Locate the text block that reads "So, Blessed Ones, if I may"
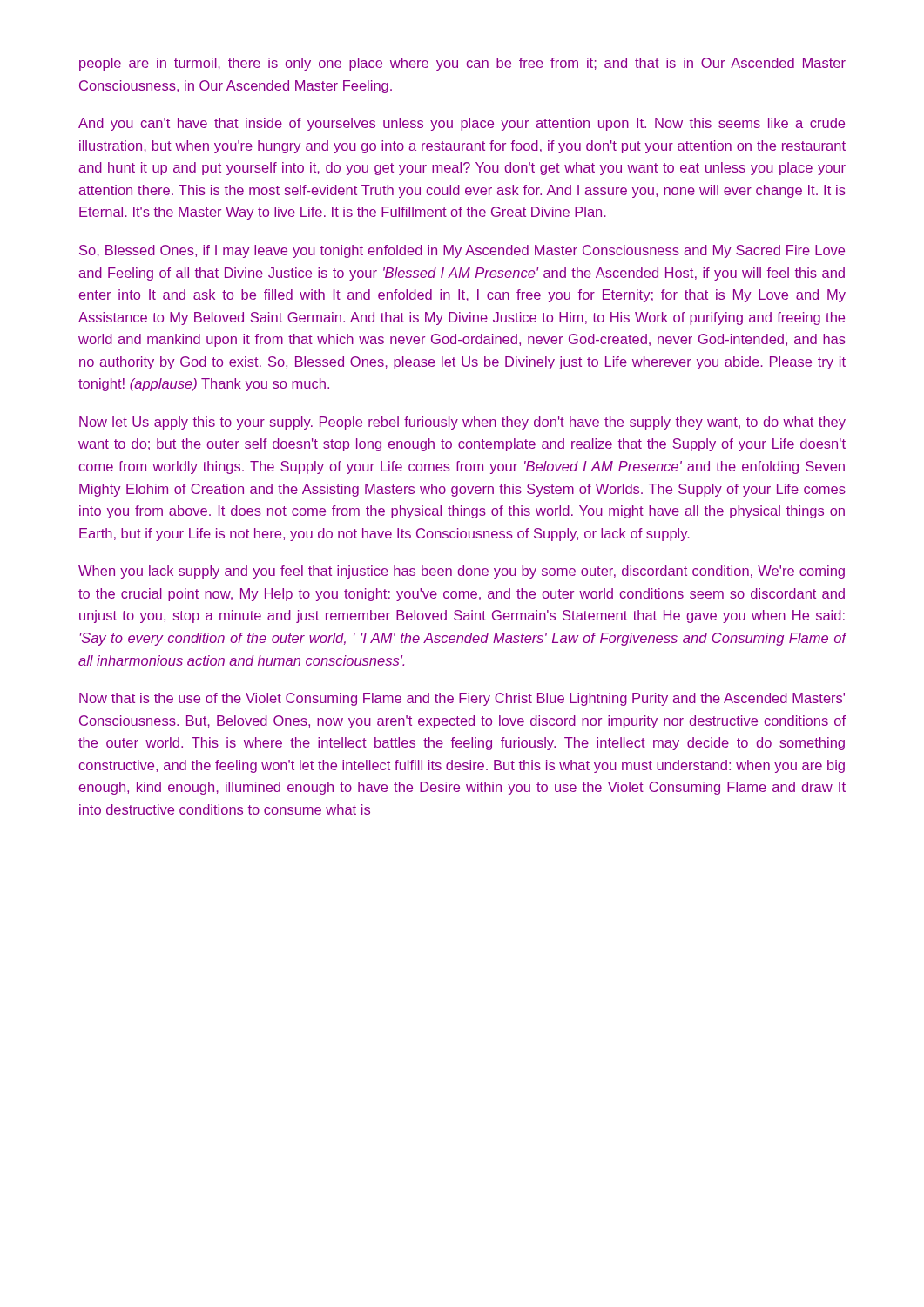This screenshot has height=1307, width=924. pos(462,317)
